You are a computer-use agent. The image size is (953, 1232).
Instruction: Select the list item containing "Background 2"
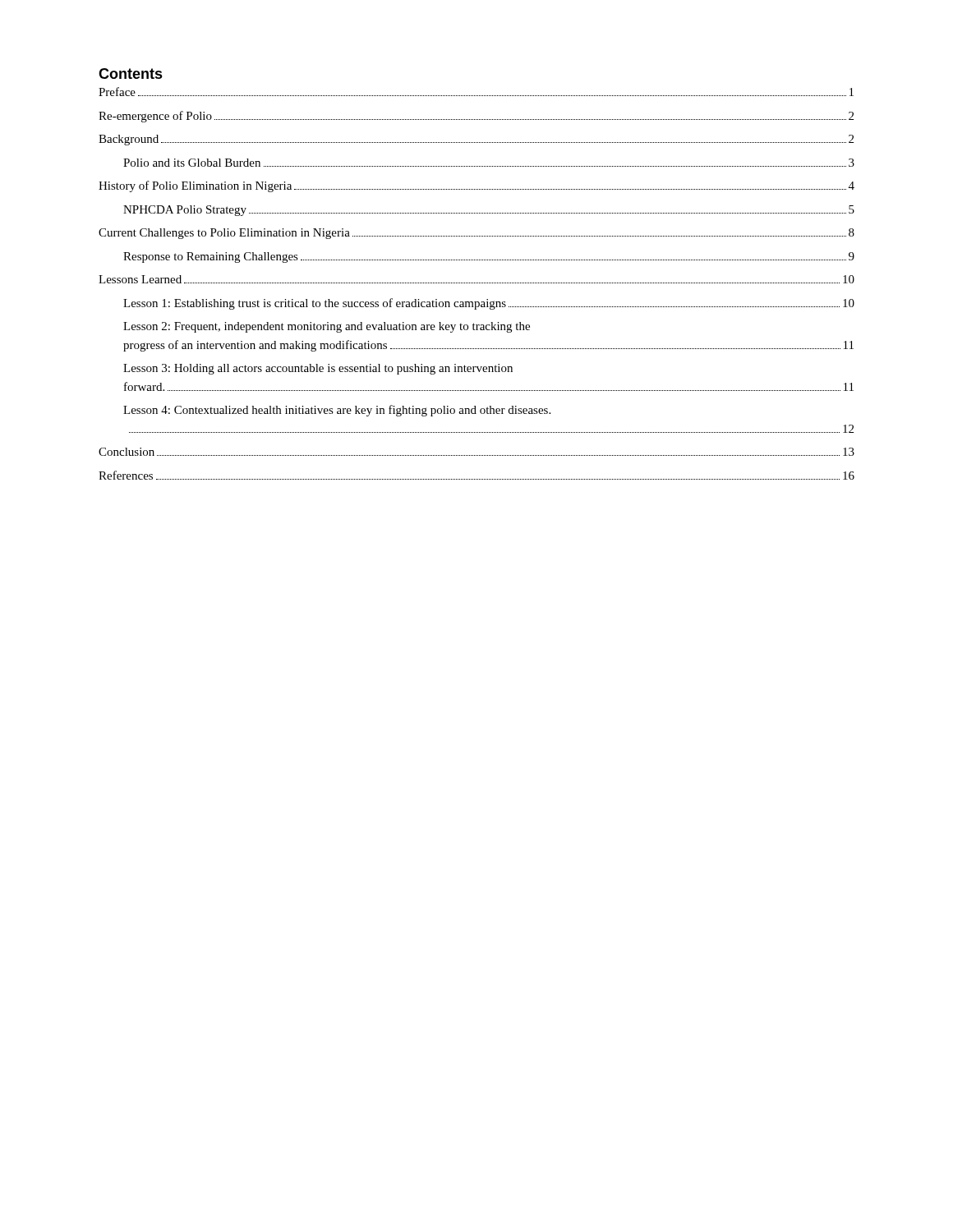pos(476,139)
